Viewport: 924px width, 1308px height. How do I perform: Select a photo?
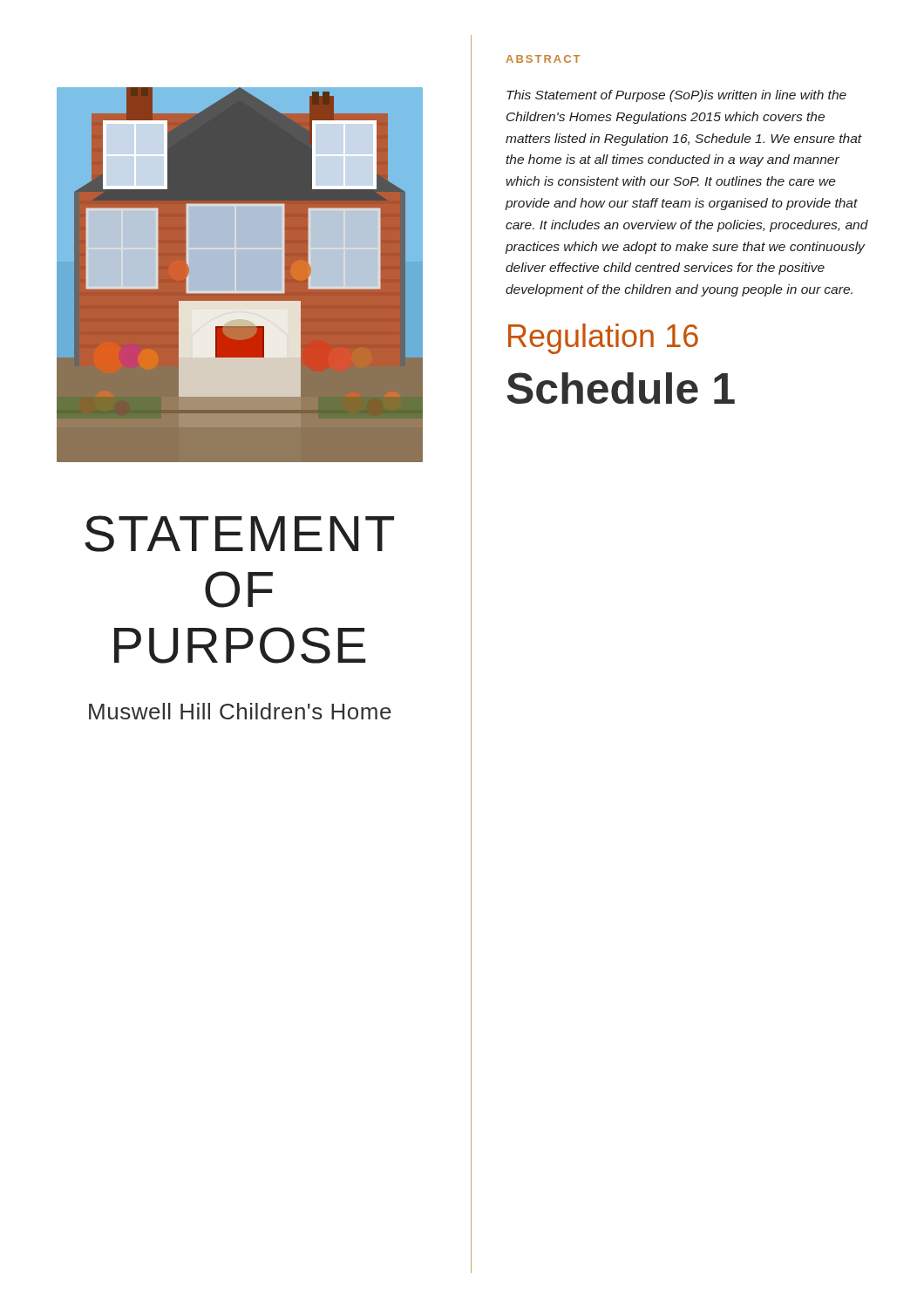pyautogui.click(x=240, y=275)
